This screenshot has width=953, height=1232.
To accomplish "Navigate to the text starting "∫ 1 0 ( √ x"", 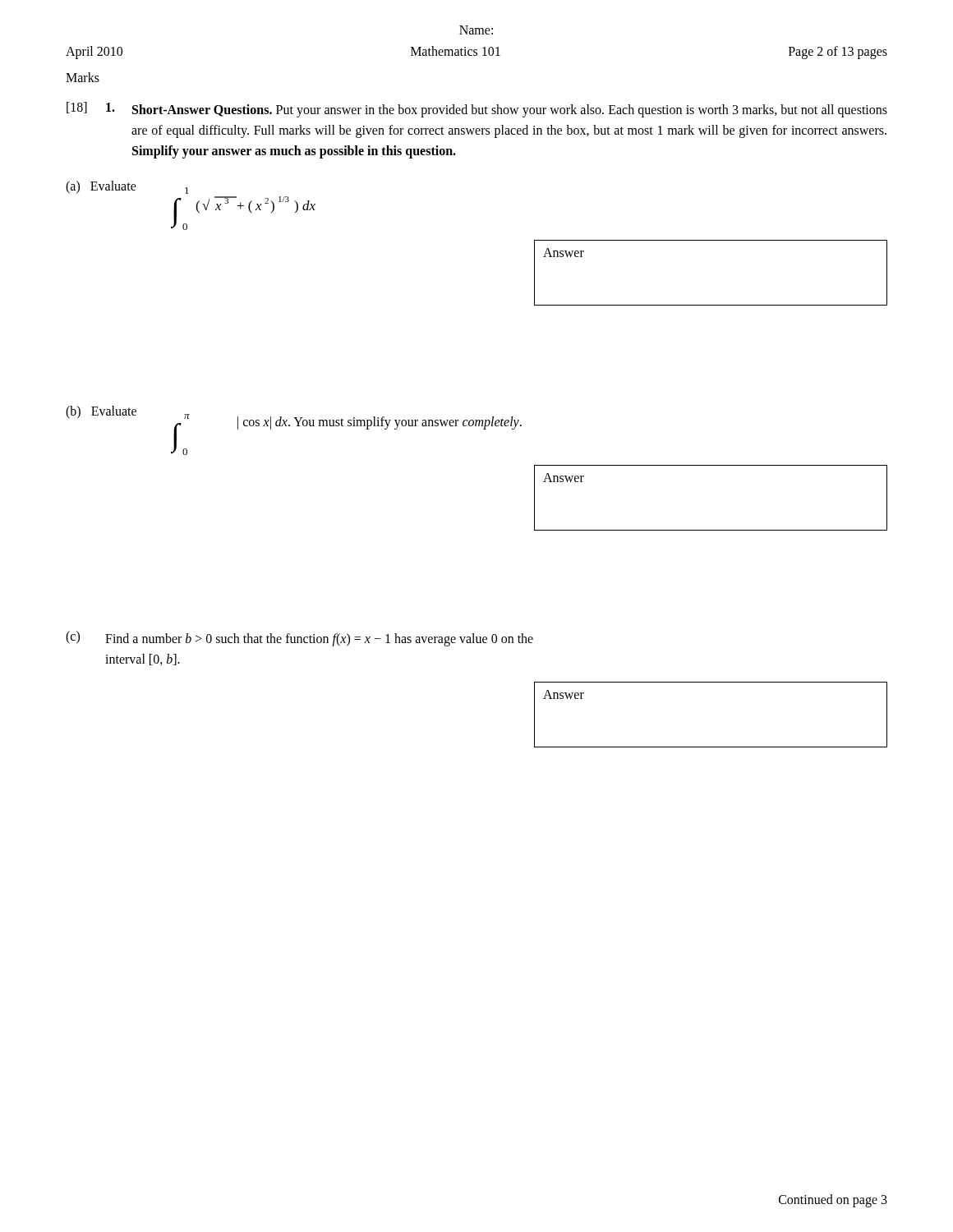I will [x=265, y=205].
